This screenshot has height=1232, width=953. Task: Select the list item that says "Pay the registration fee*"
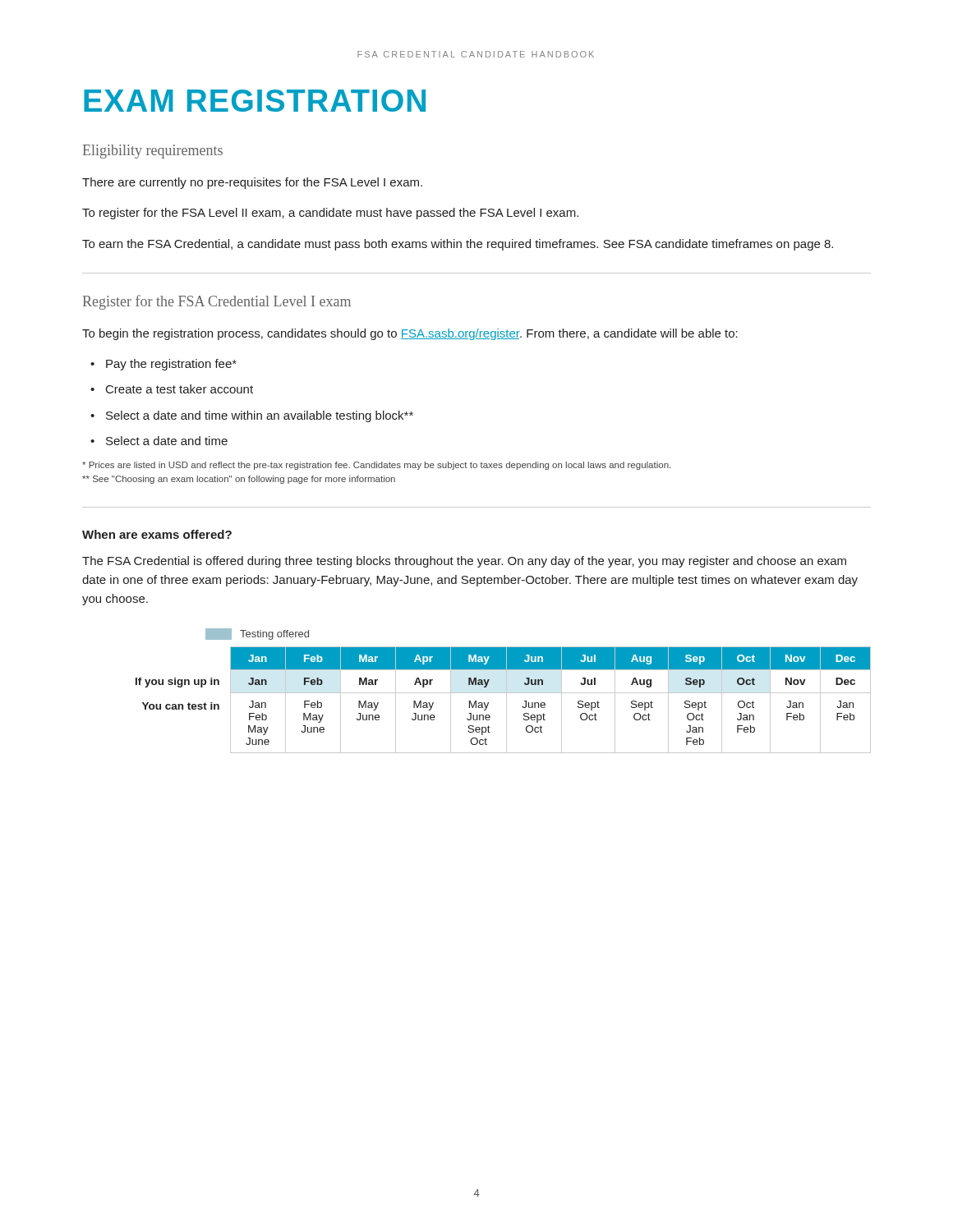click(x=171, y=363)
